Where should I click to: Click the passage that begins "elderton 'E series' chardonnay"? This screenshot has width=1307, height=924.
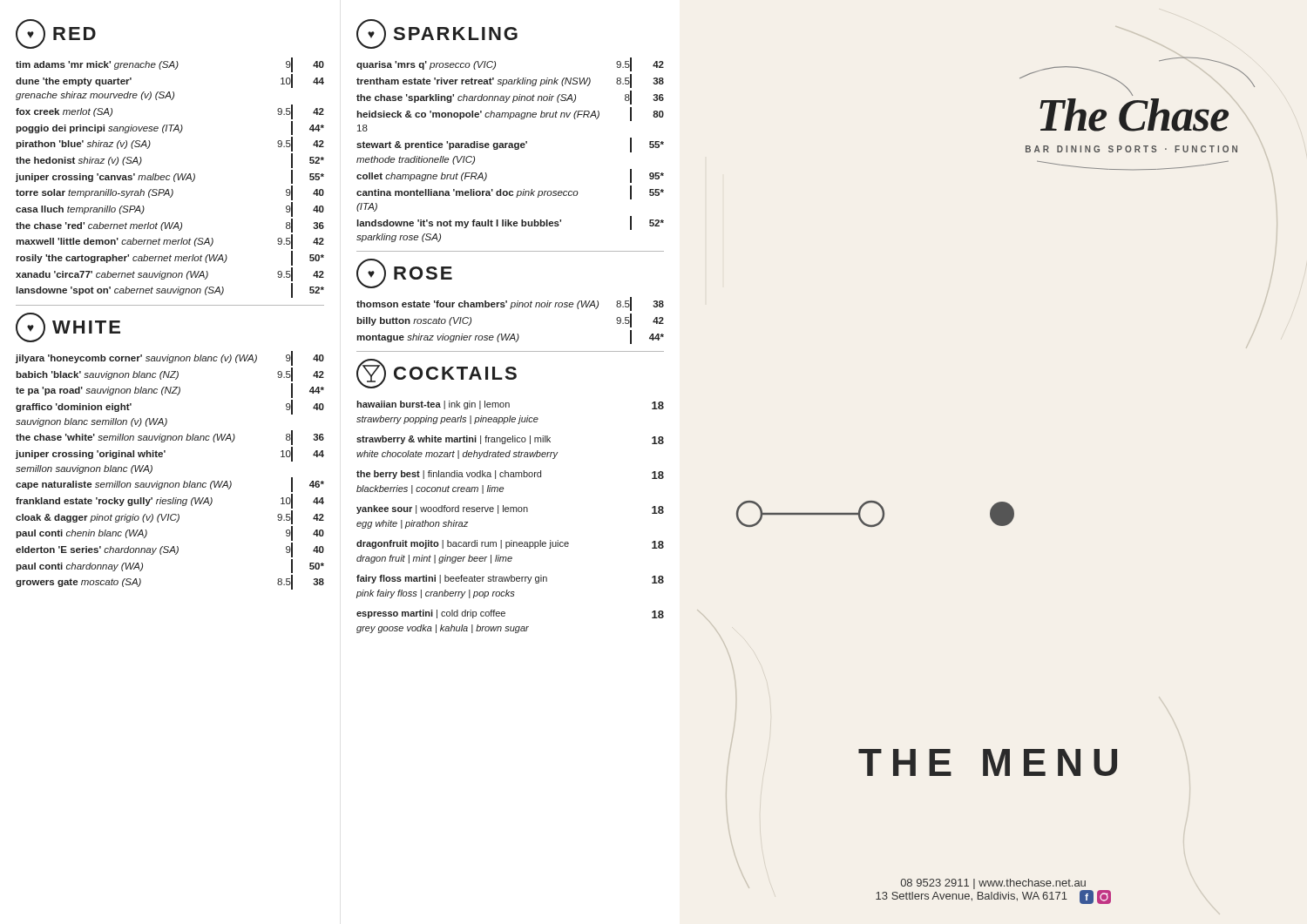[170, 550]
